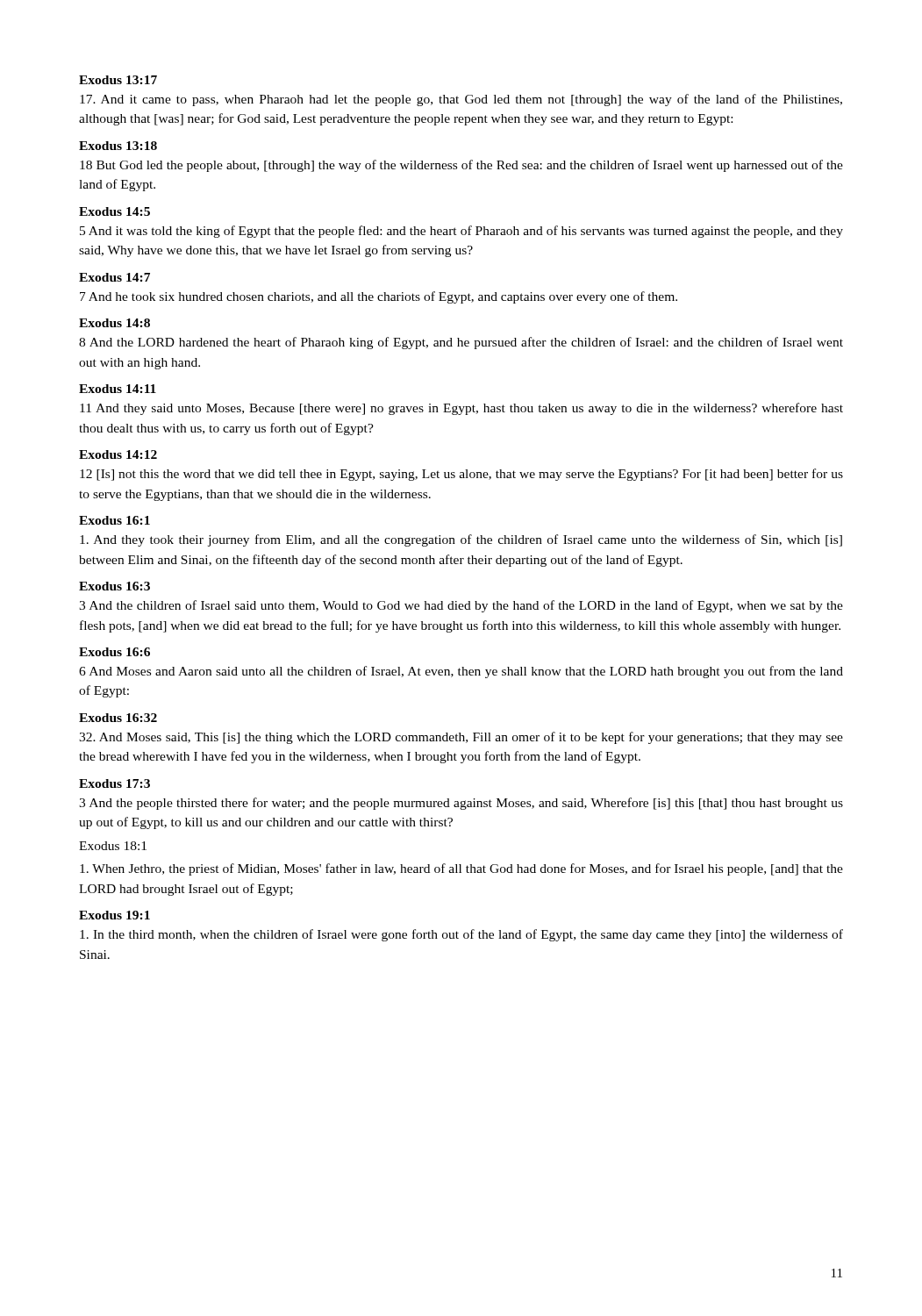This screenshot has height=1316, width=922.
Task: Click on the section header containing "Exodus 13:18"
Action: 118,145
